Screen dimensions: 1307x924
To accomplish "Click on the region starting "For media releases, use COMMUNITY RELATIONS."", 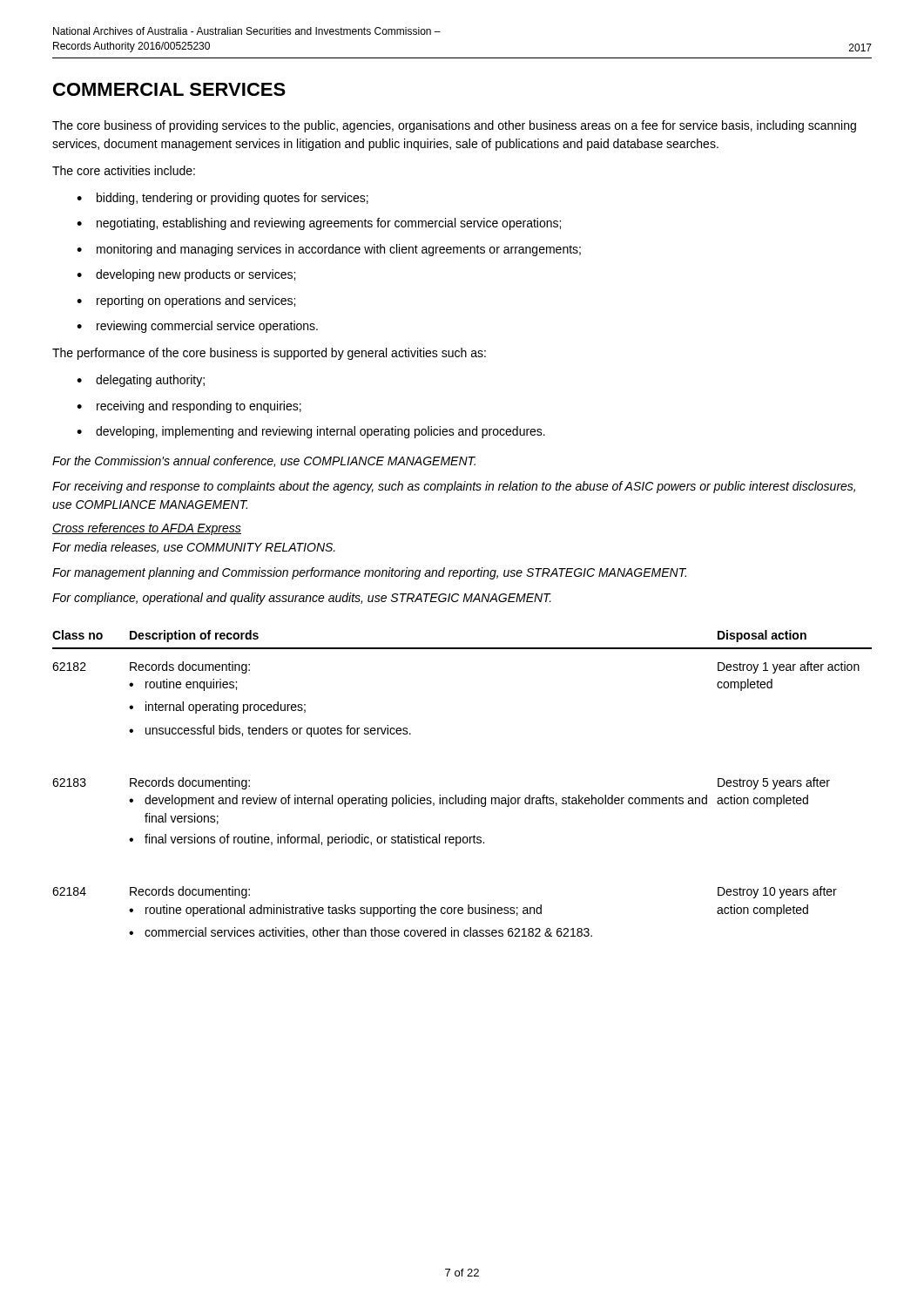I will pyautogui.click(x=194, y=547).
